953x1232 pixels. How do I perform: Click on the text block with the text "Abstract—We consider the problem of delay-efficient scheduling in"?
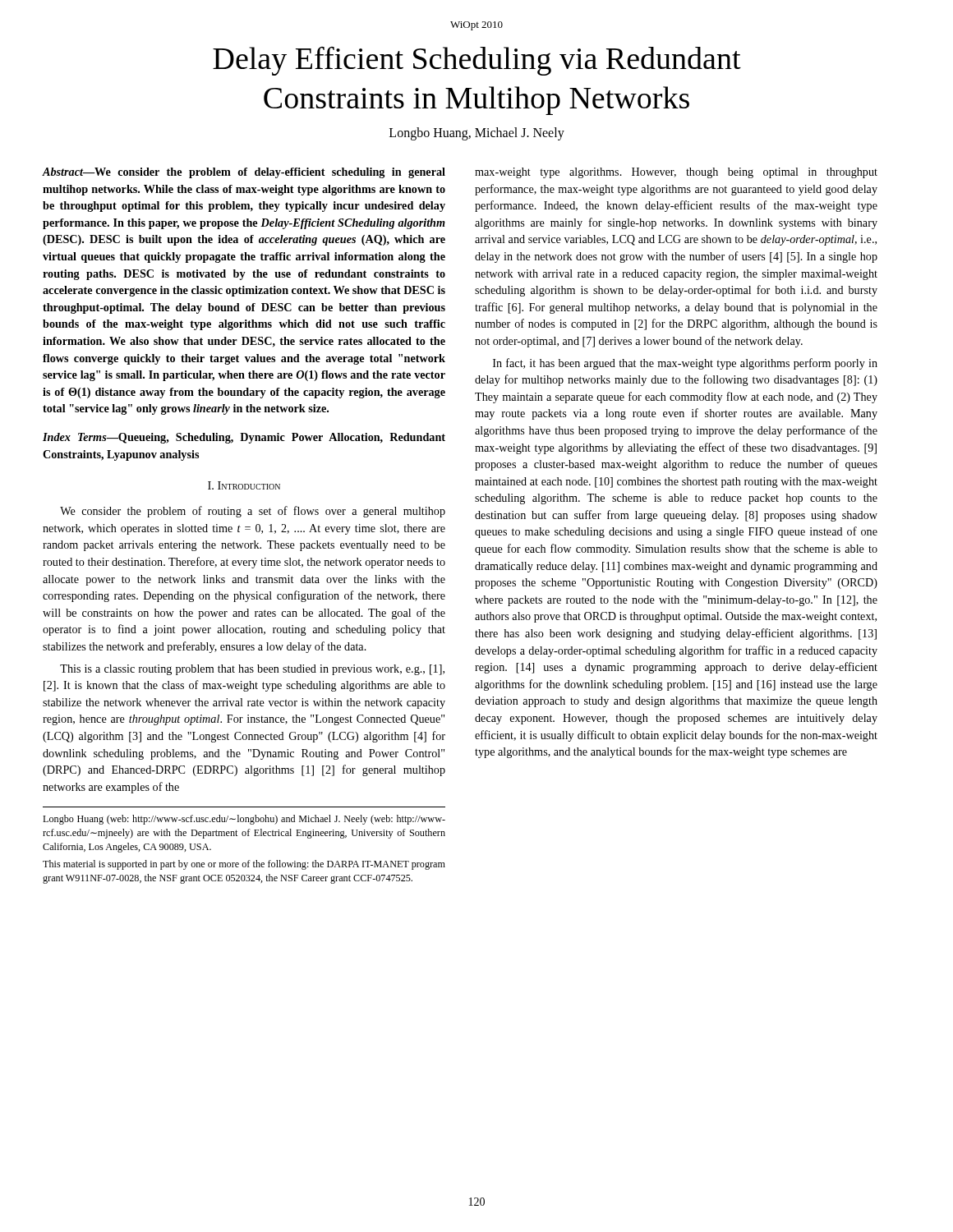tap(244, 290)
